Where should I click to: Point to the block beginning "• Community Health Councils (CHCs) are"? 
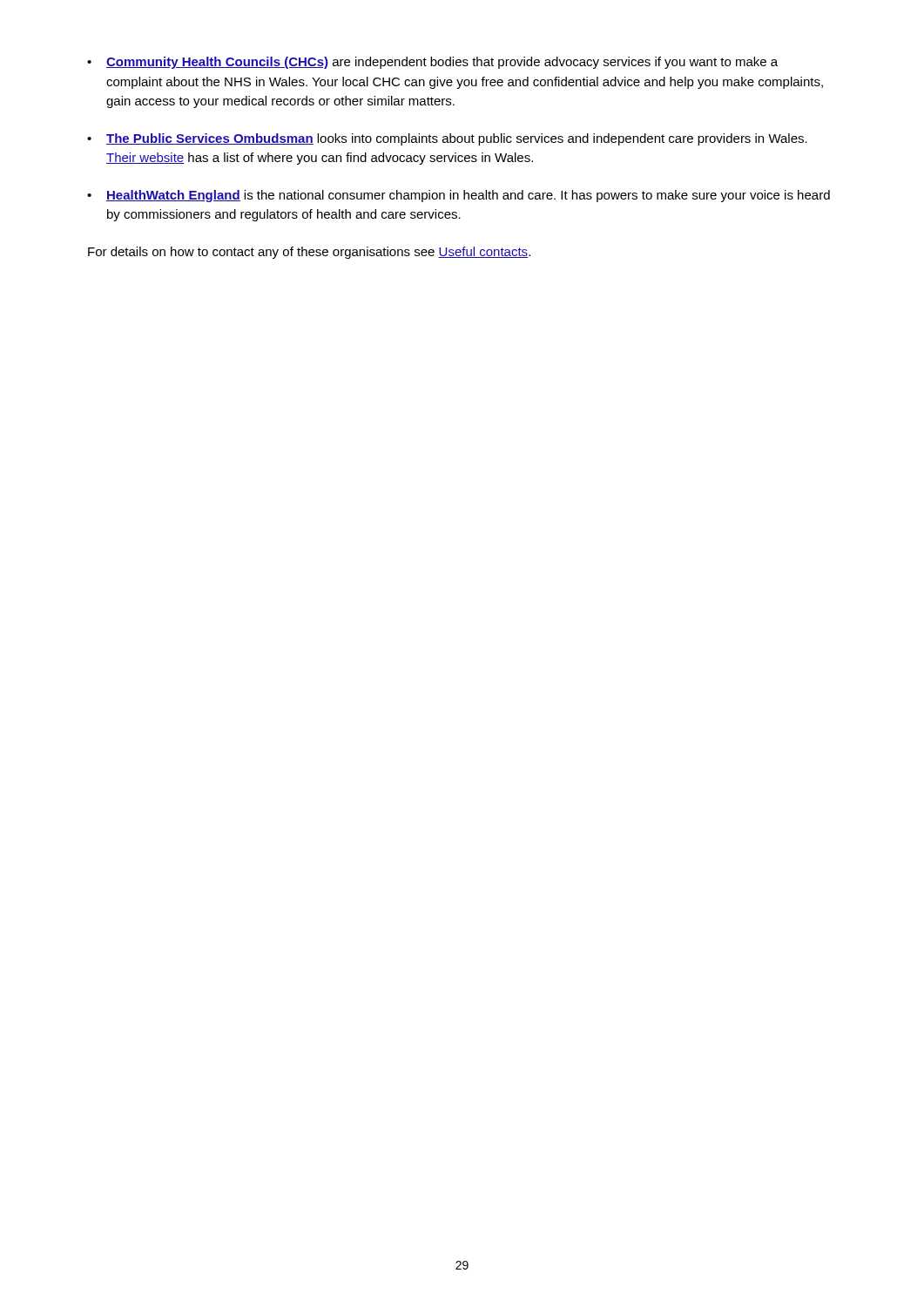point(462,82)
